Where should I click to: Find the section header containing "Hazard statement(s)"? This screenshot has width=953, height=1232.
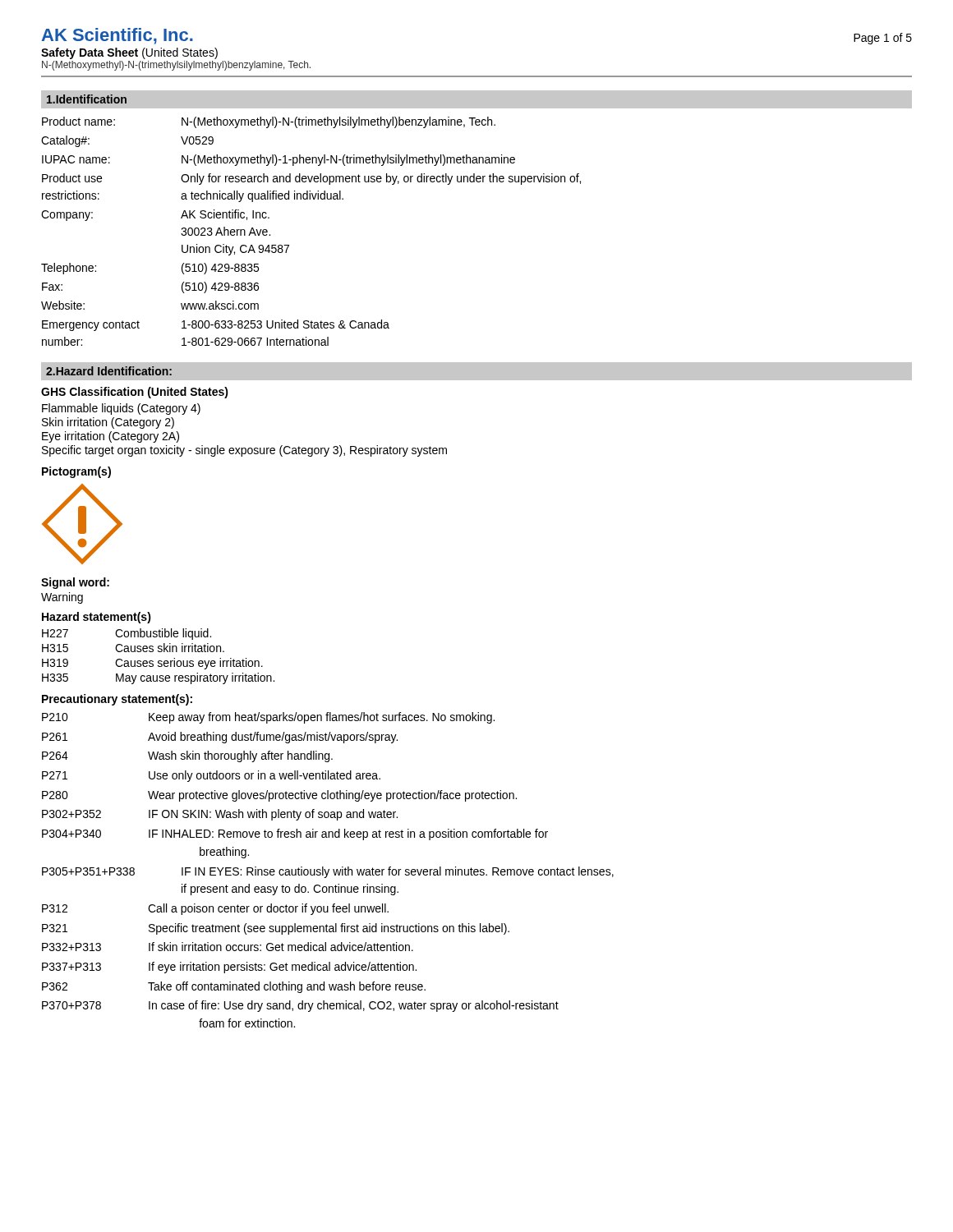[96, 617]
